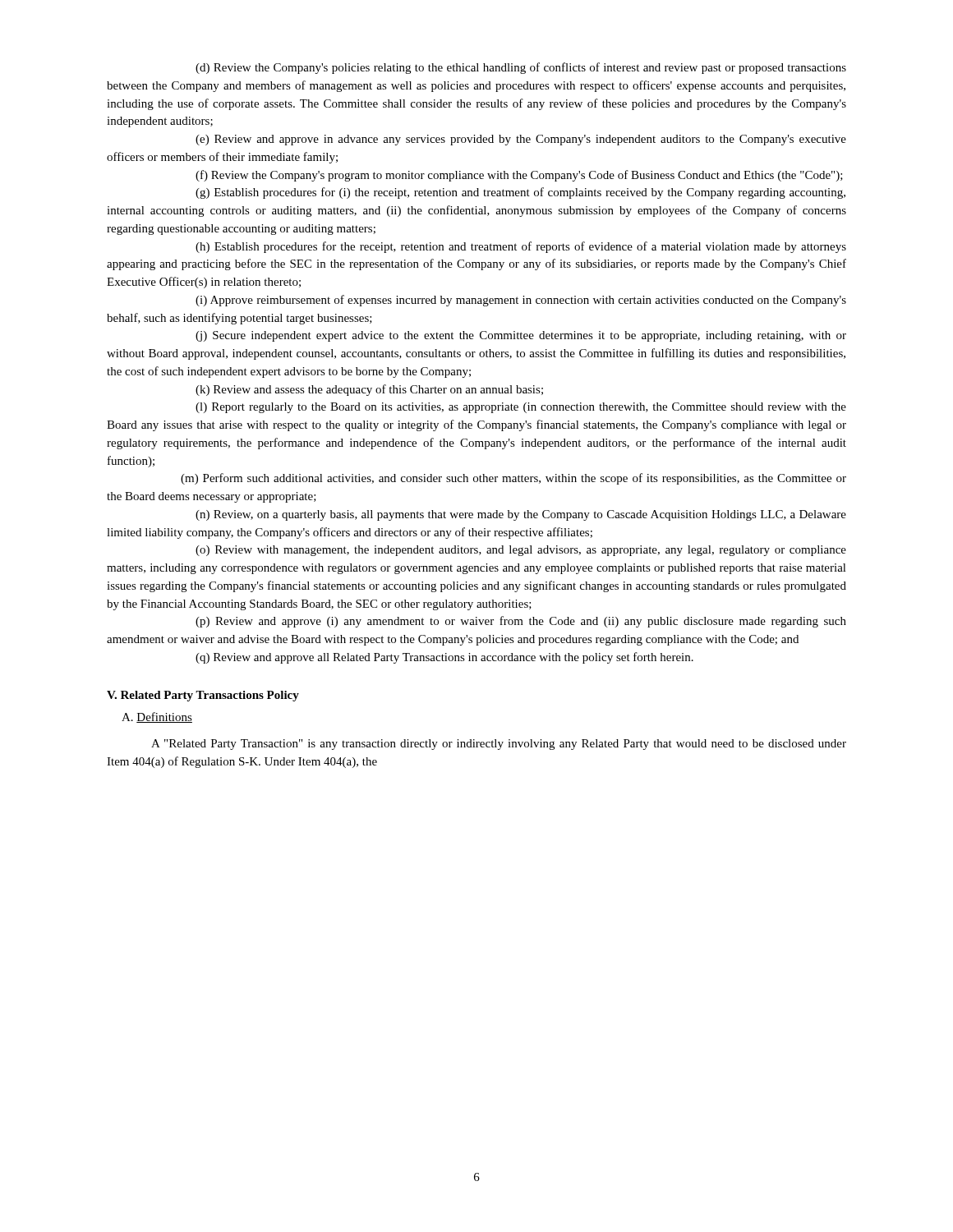Select the text block that says "A "Related Party Transaction" is any transaction directly"

tap(476, 753)
